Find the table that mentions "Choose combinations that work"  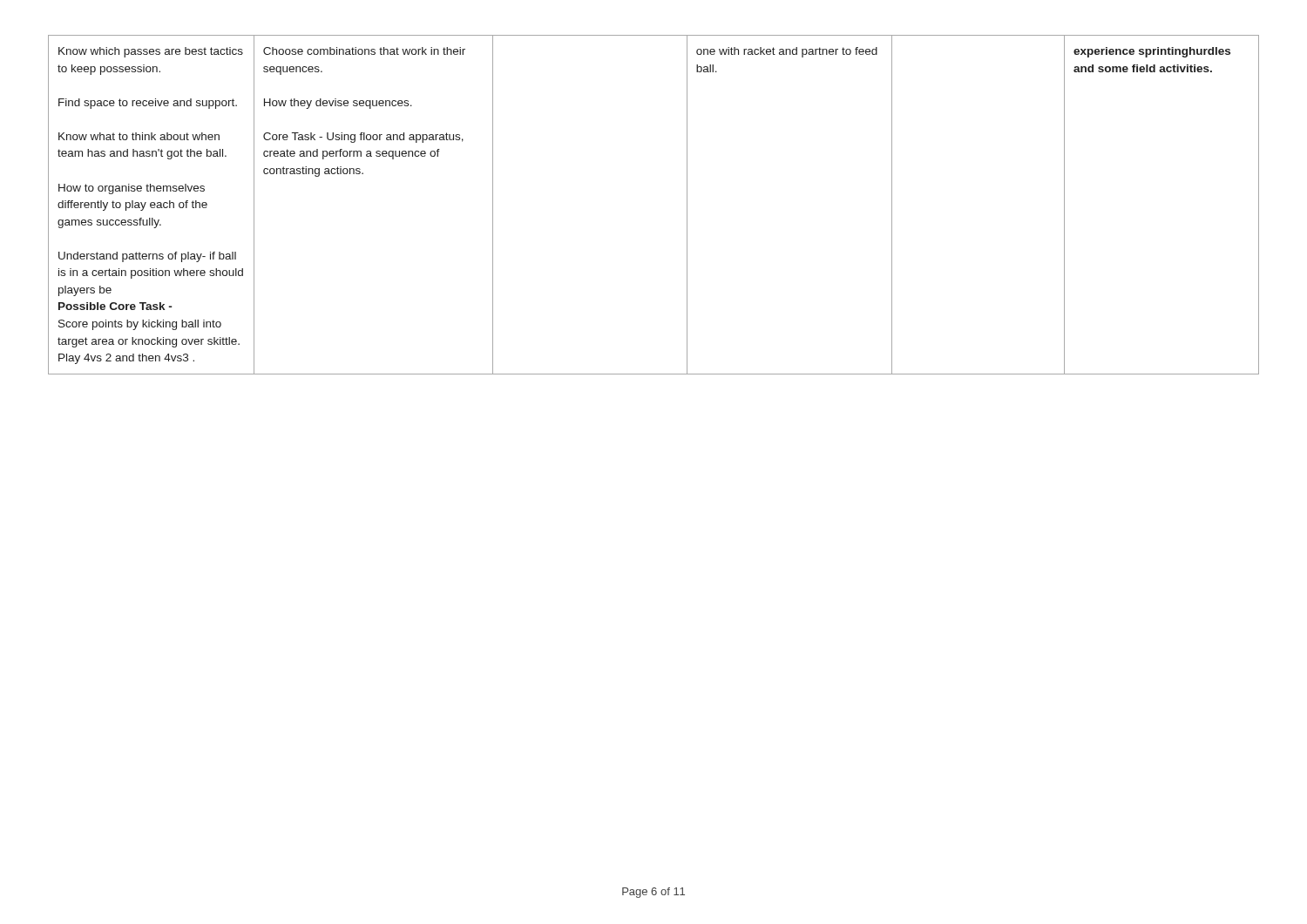[654, 205]
